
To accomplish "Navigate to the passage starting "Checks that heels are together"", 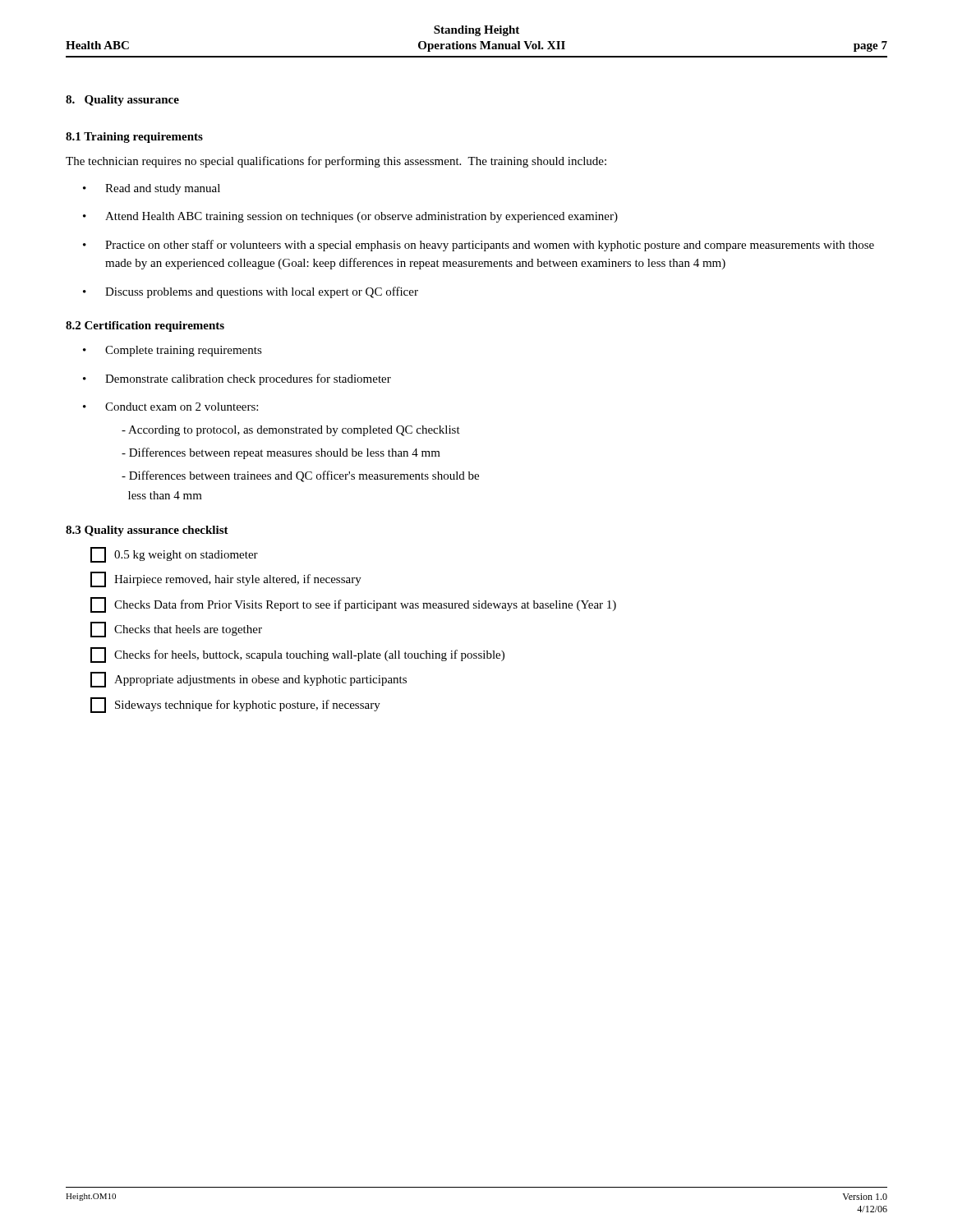I will [176, 630].
